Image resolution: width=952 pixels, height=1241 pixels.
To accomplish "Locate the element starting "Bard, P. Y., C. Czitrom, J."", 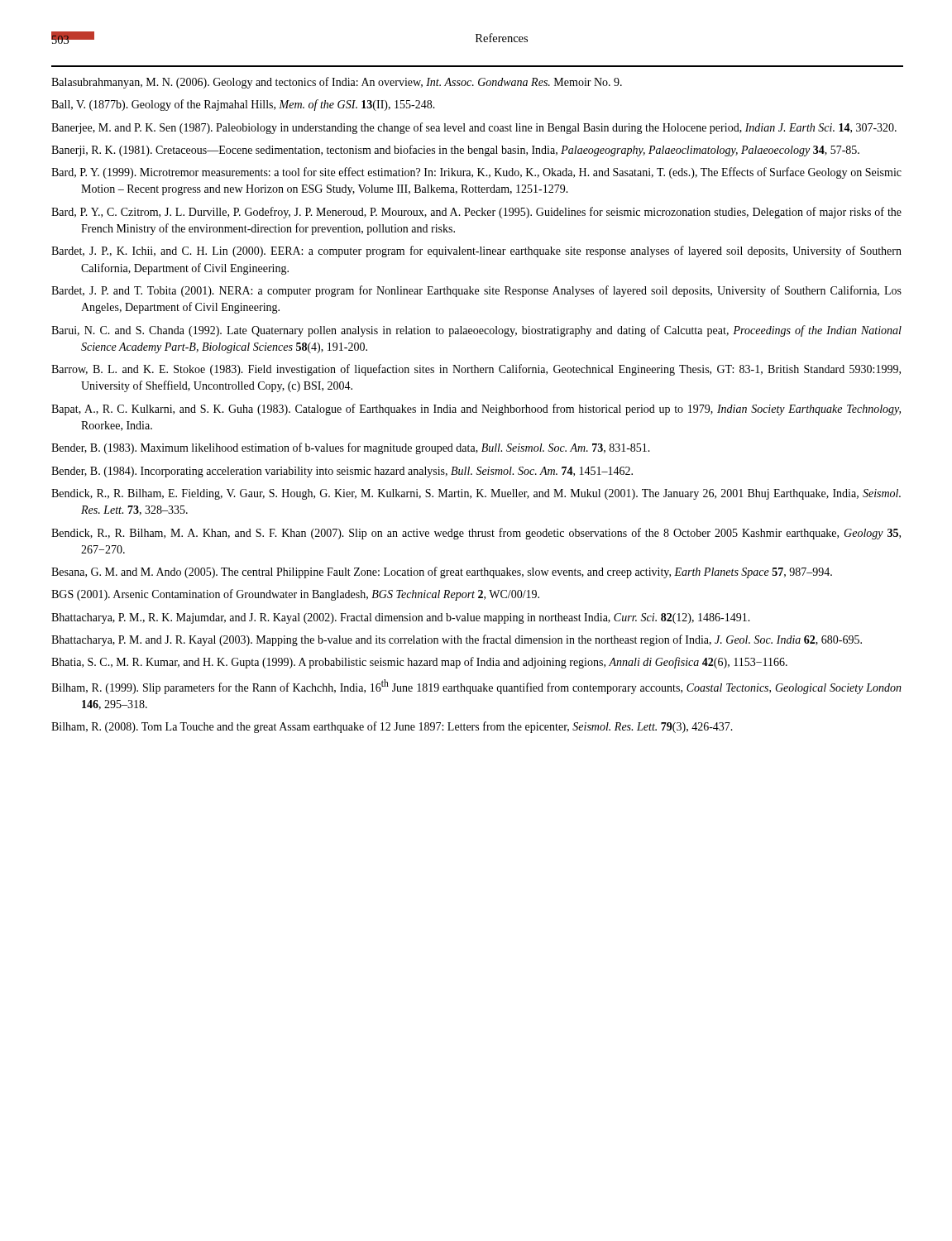I will pyautogui.click(x=476, y=220).
